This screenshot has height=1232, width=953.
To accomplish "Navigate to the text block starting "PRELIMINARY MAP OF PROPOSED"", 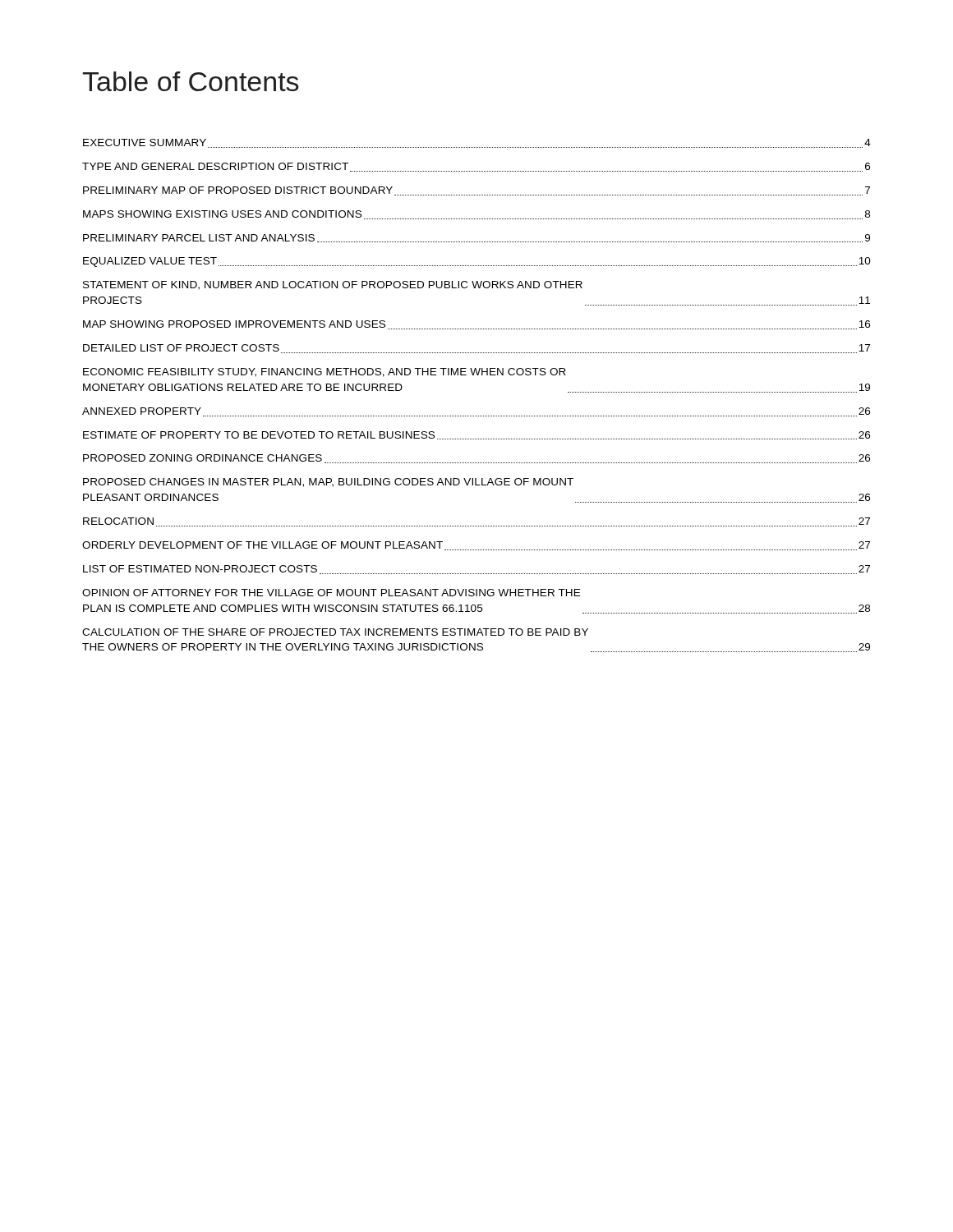I will 476,191.
